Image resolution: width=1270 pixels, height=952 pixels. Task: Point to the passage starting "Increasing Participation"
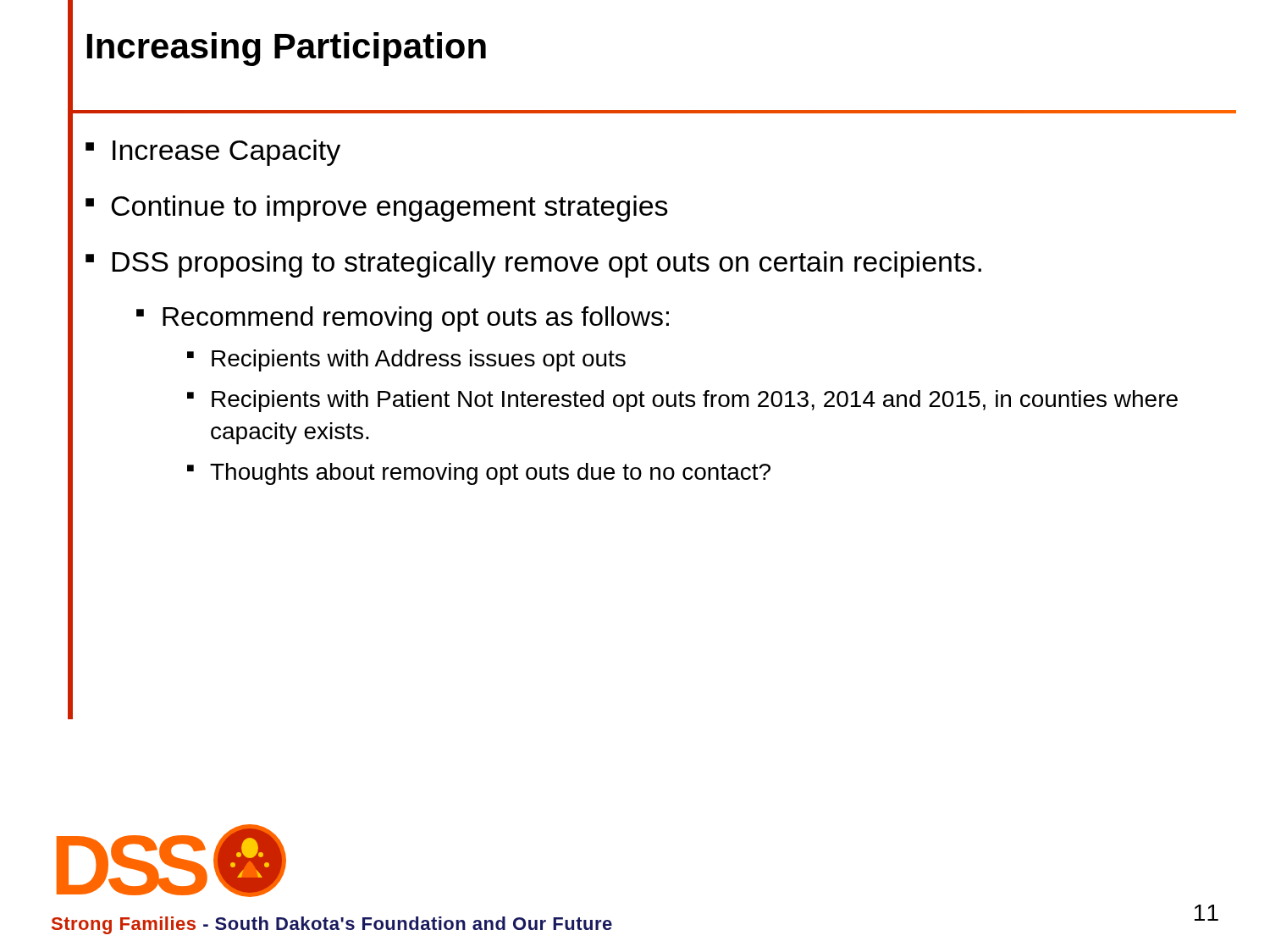(x=286, y=46)
